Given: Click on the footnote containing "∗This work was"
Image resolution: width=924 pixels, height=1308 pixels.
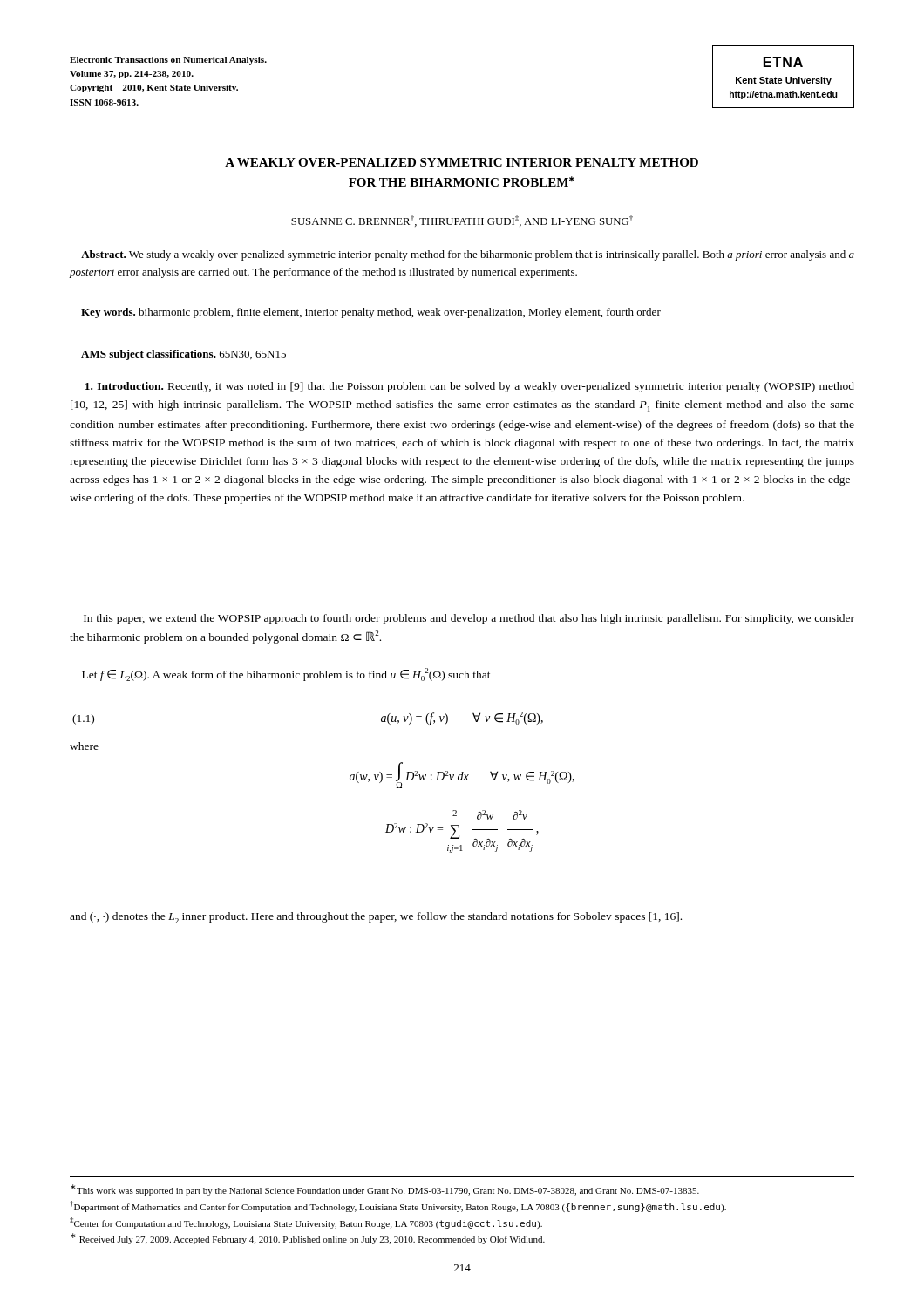Looking at the screenshot, I should [398, 1213].
